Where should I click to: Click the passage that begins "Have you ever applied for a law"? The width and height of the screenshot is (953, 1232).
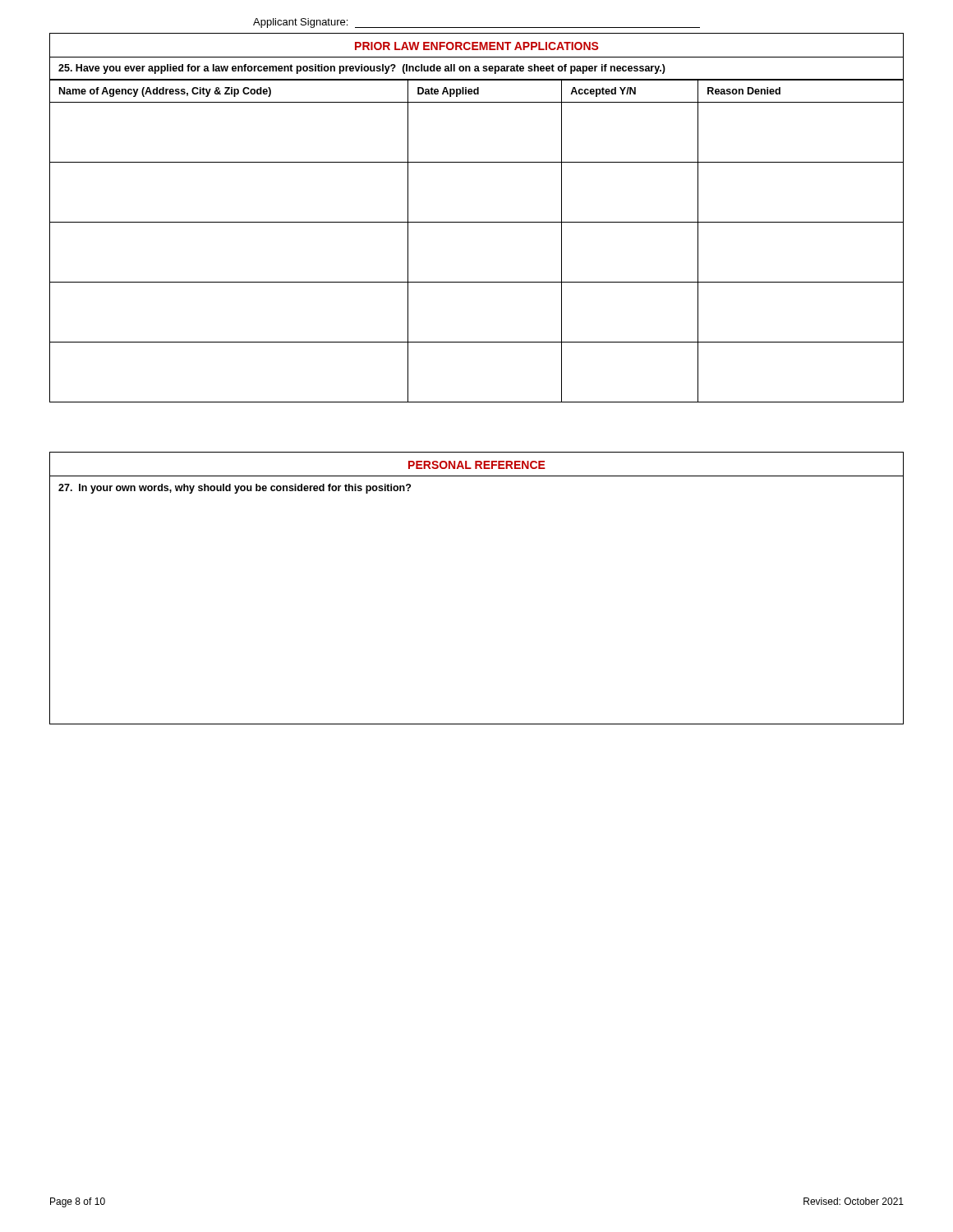[362, 68]
